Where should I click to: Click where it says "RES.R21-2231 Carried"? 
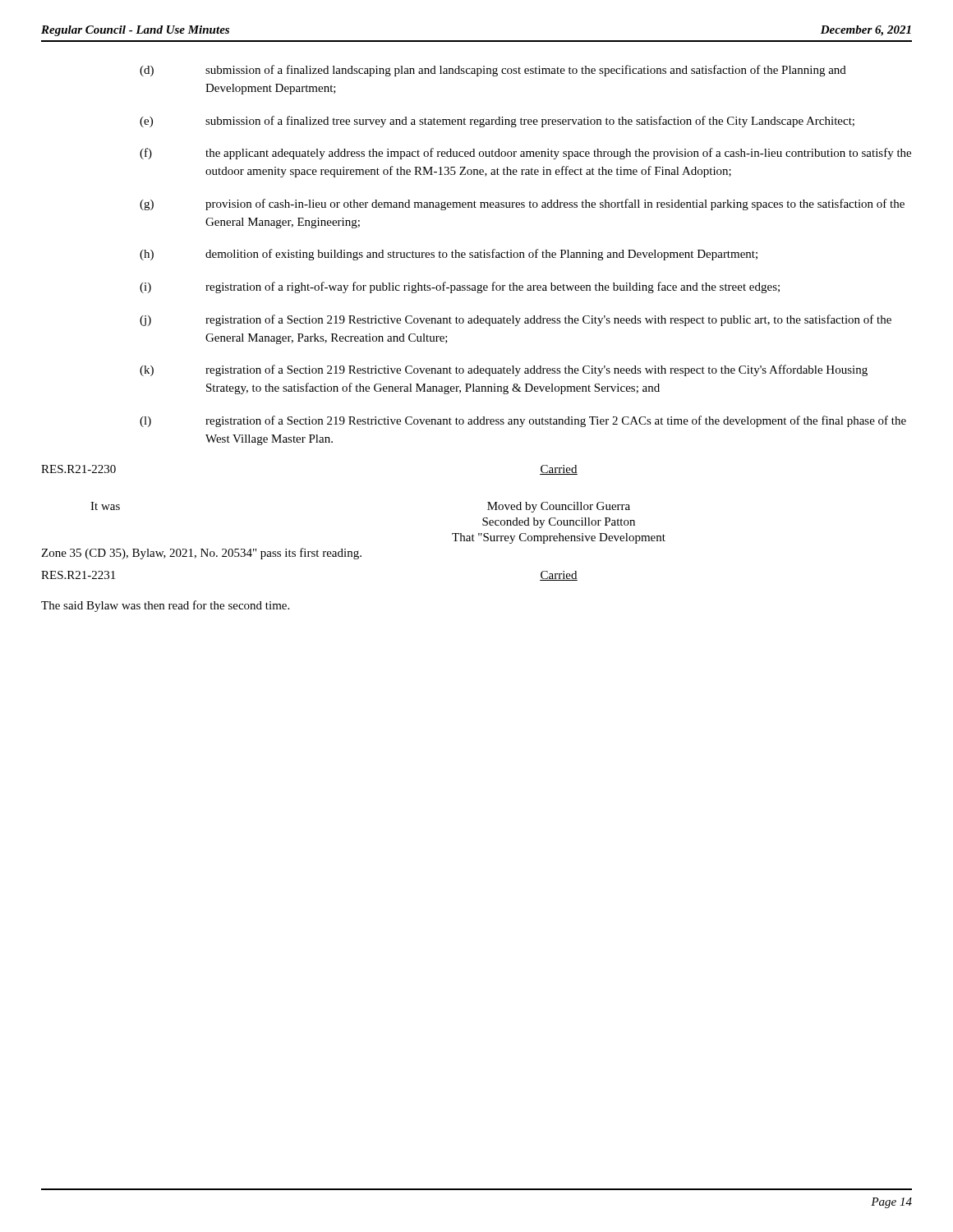(x=78, y=575)
